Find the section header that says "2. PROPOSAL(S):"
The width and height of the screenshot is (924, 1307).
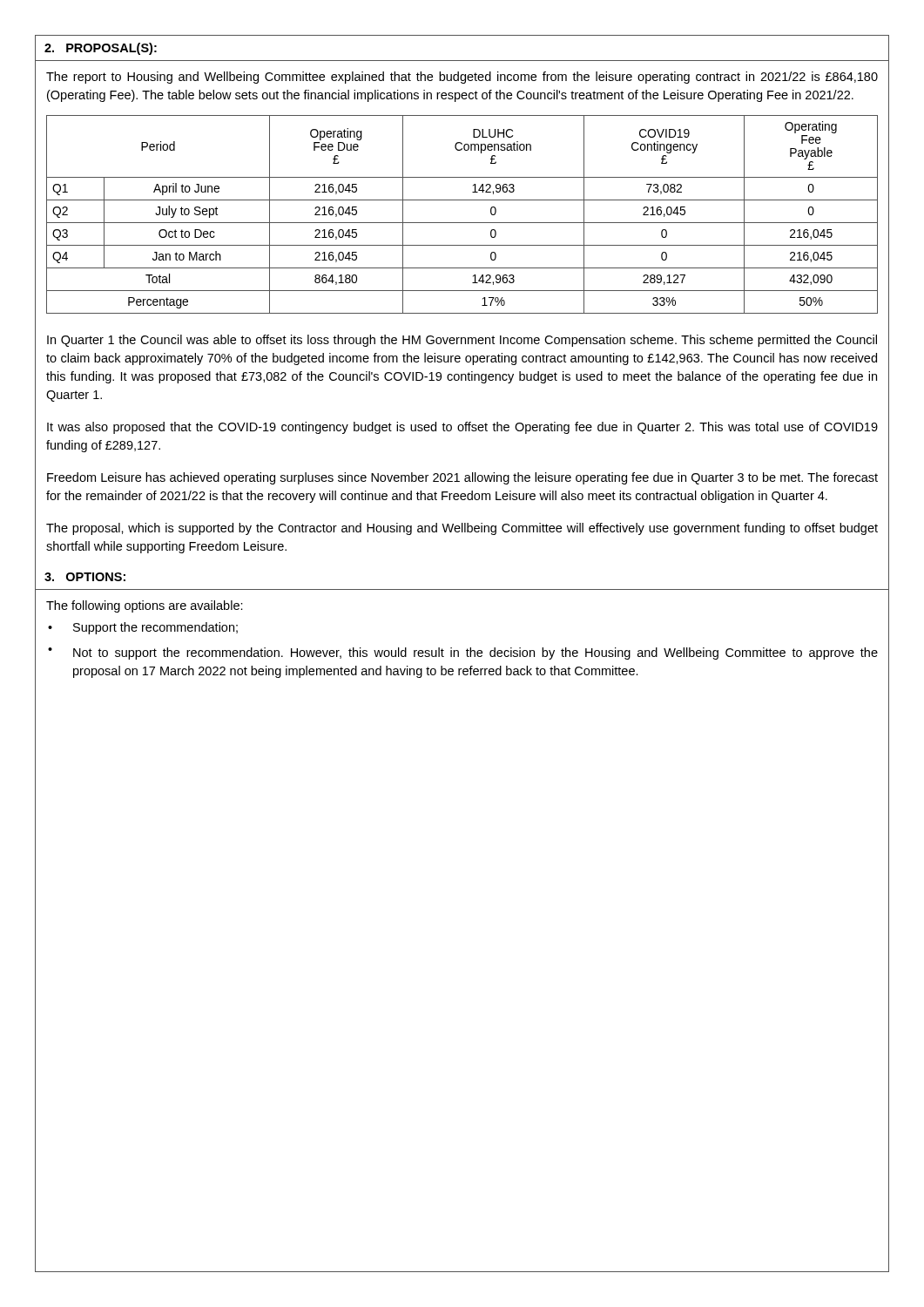[x=101, y=48]
